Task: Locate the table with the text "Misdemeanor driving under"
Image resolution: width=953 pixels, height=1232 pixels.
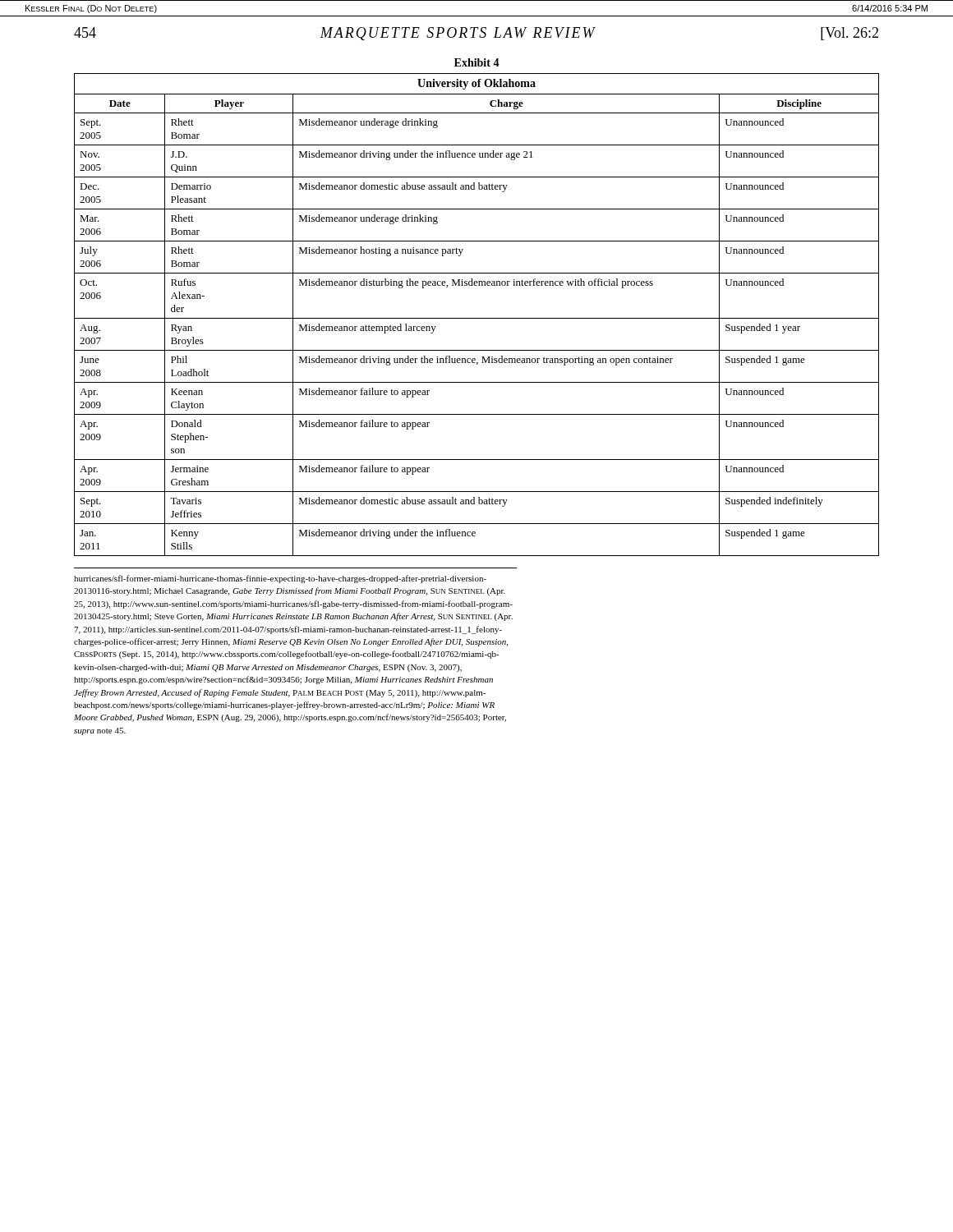Action: coord(476,315)
